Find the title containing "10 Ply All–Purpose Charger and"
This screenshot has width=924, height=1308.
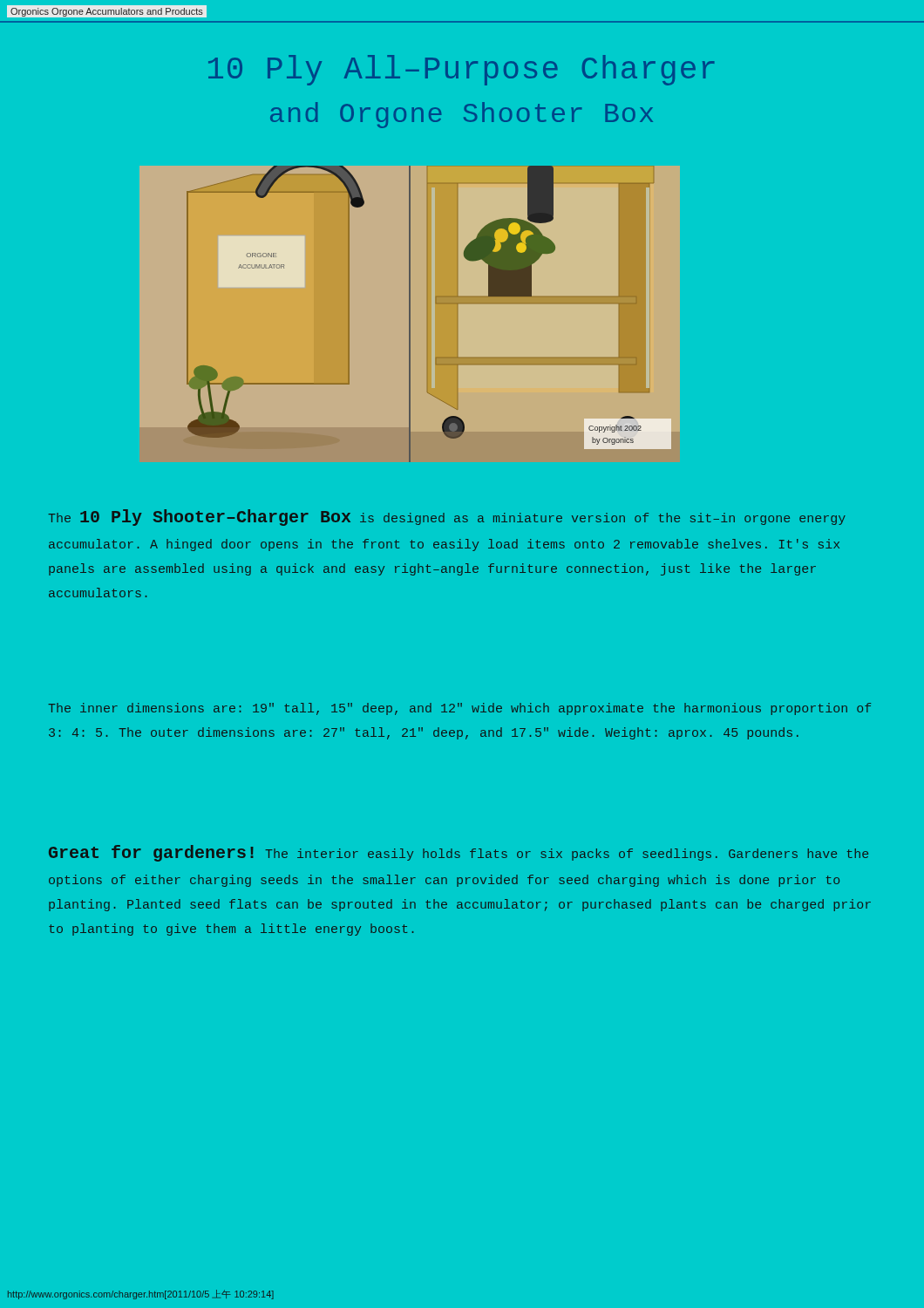462,92
